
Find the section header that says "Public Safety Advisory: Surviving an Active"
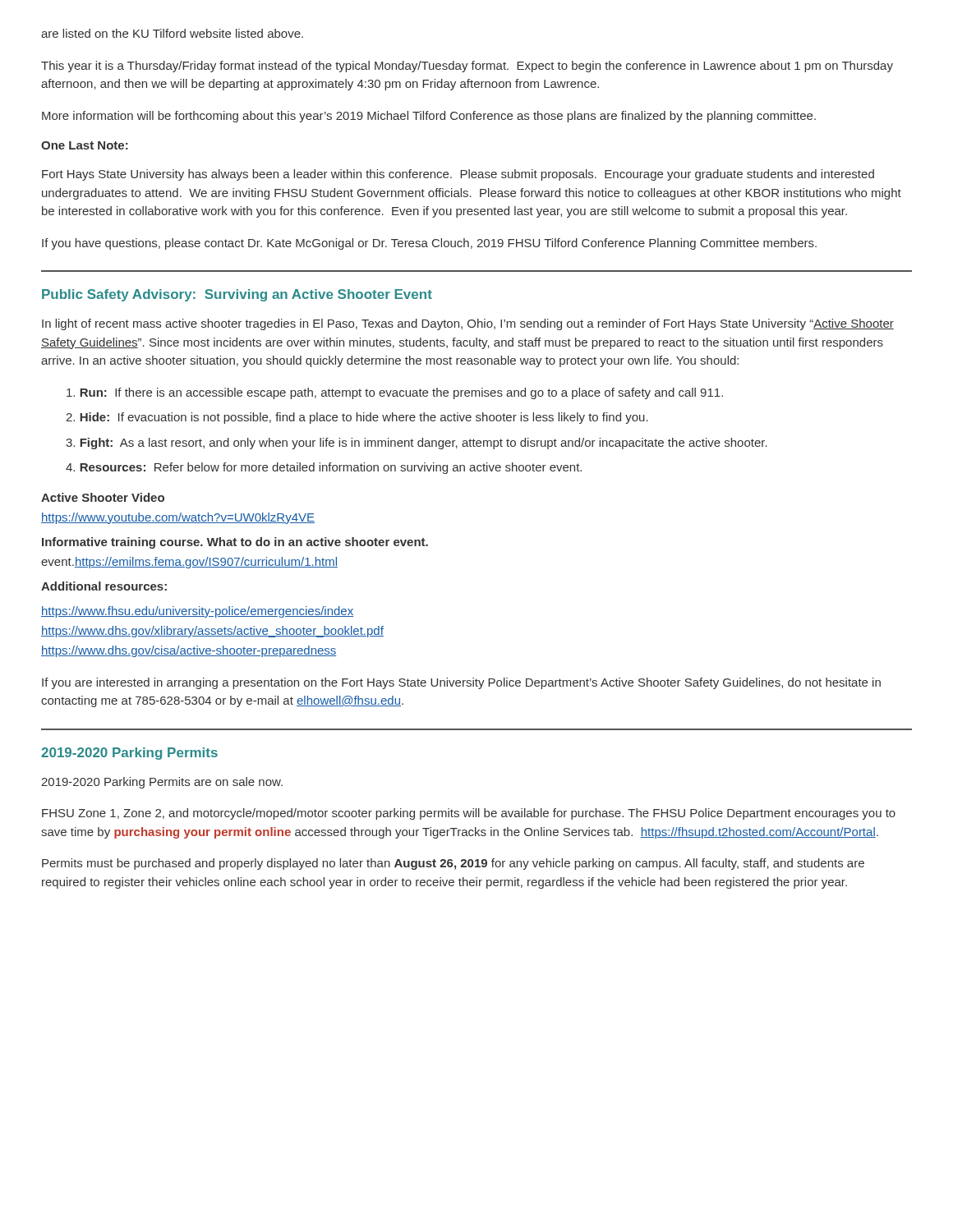(237, 294)
